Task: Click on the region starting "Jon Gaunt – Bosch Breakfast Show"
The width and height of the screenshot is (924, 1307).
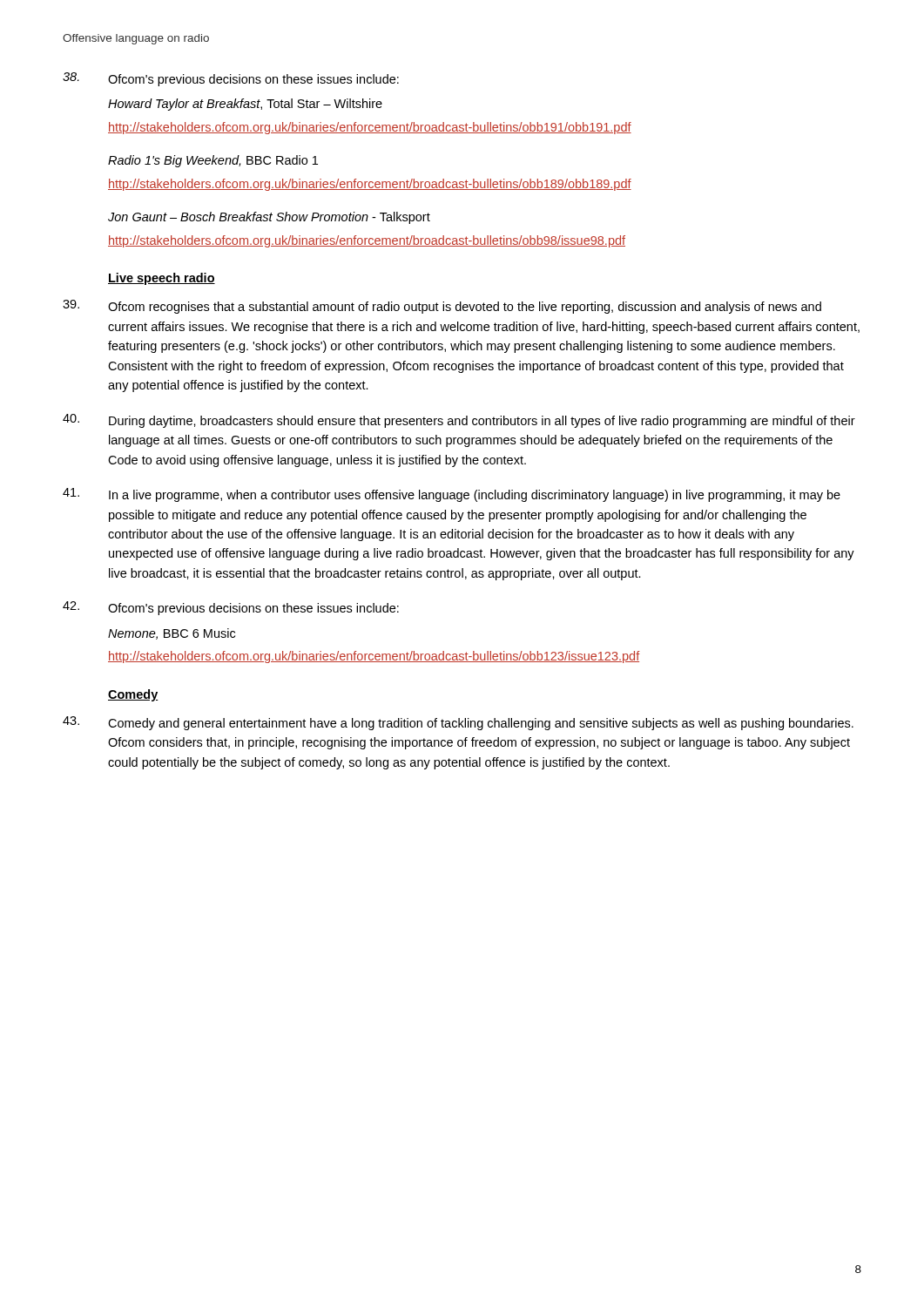Action: click(485, 229)
